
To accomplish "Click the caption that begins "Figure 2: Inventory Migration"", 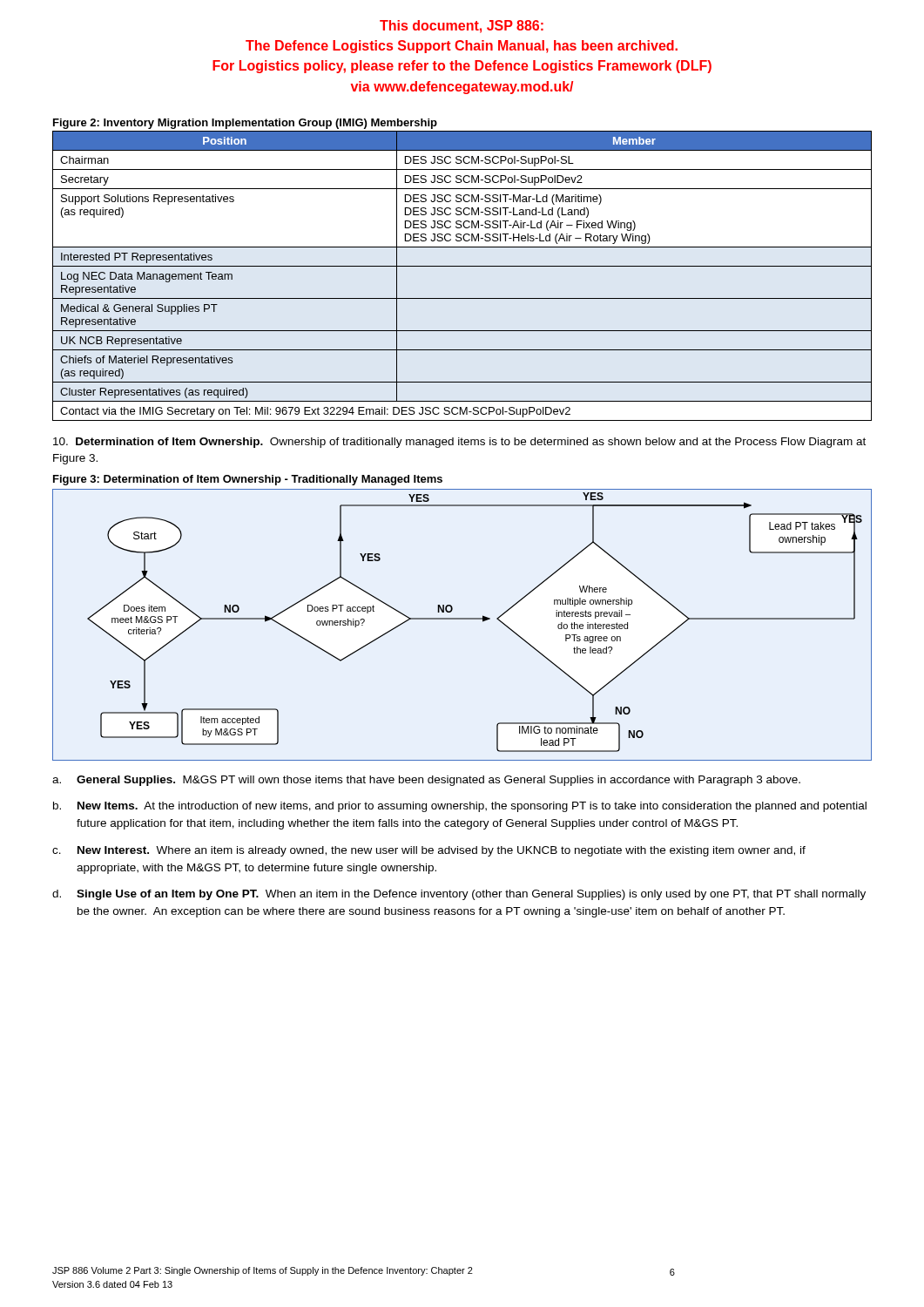I will [245, 122].
